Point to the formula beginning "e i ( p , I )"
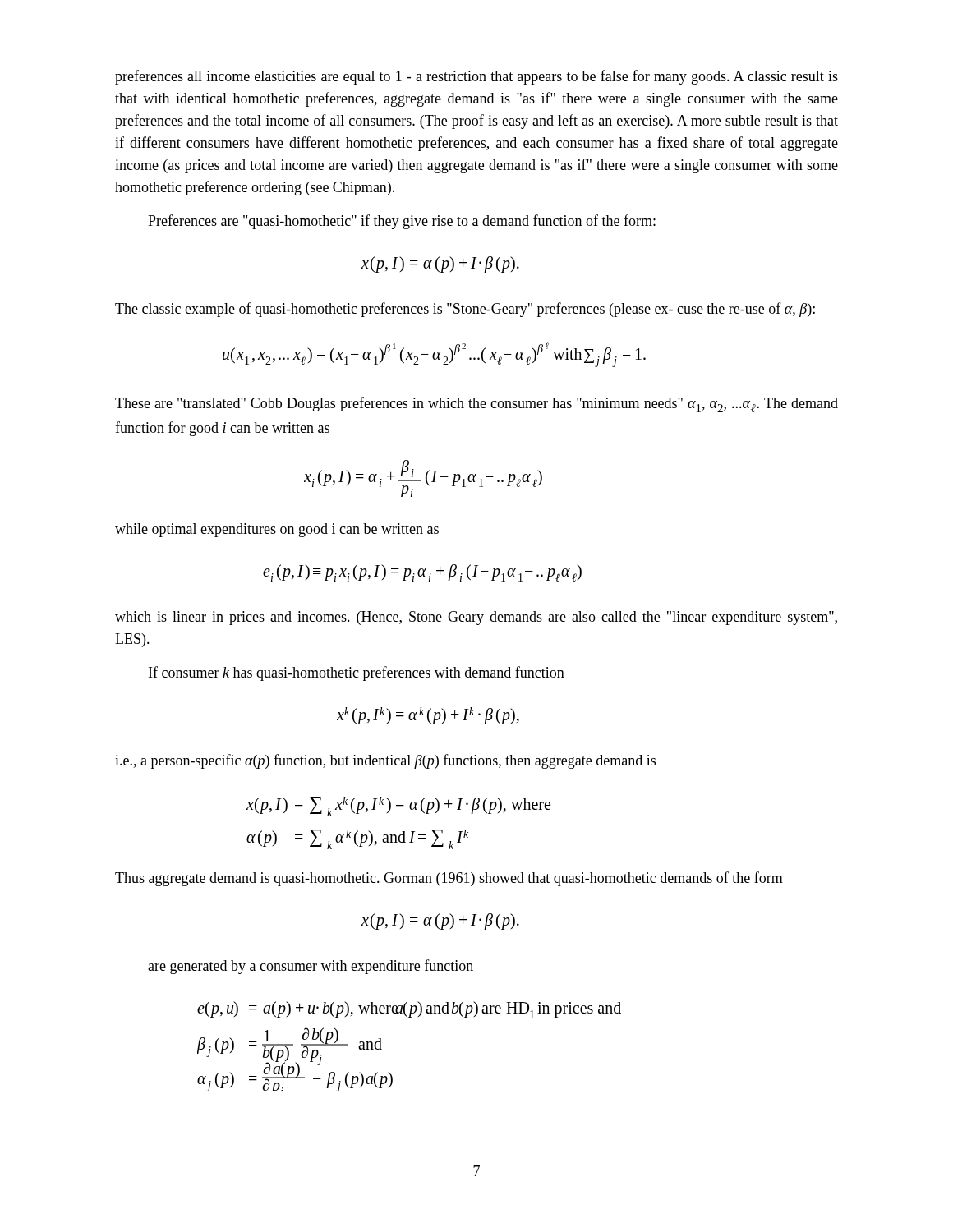 pos(476,570)
